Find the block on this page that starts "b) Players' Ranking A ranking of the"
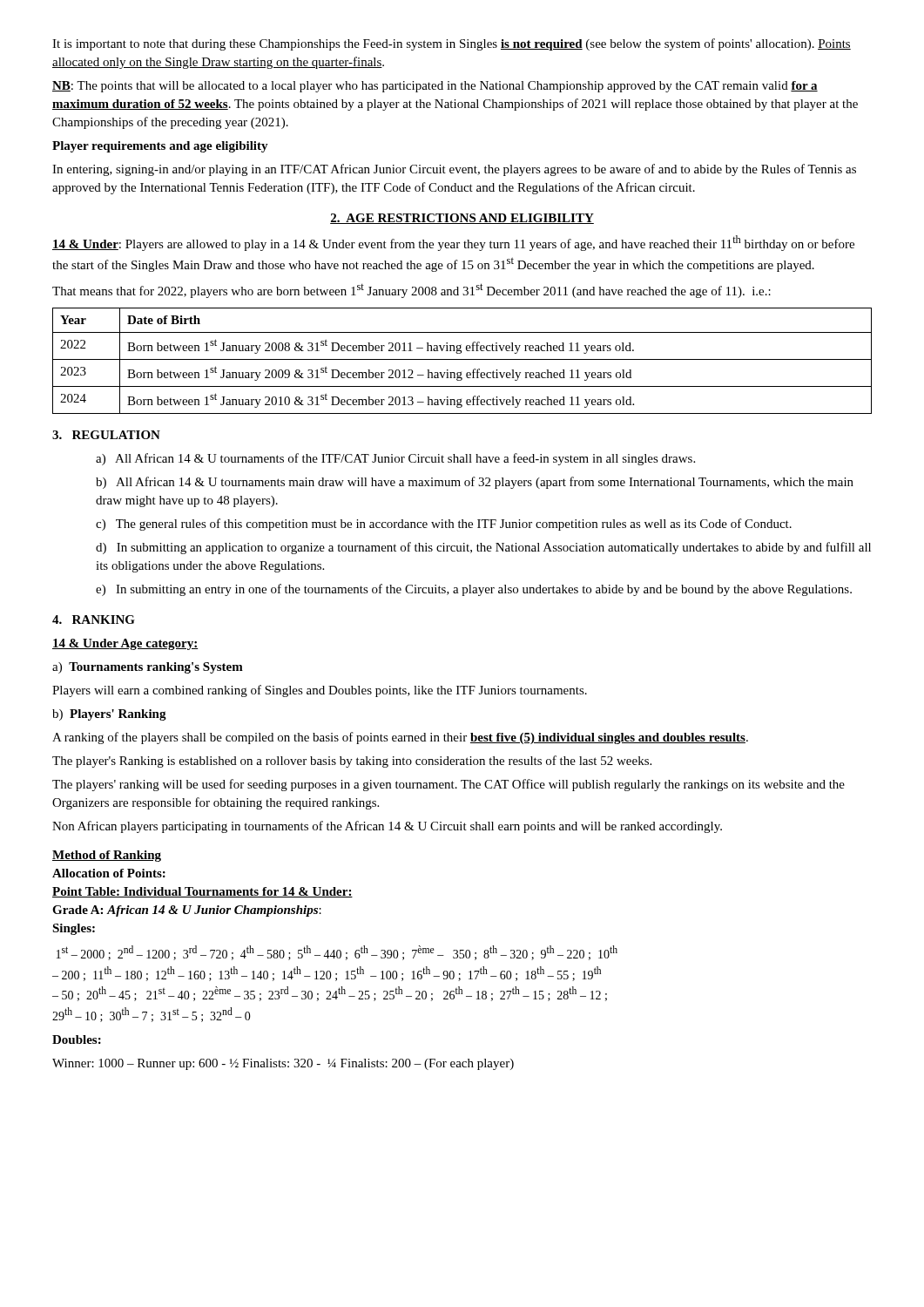Screen dimensions: 1307x924 coord(462,770)
